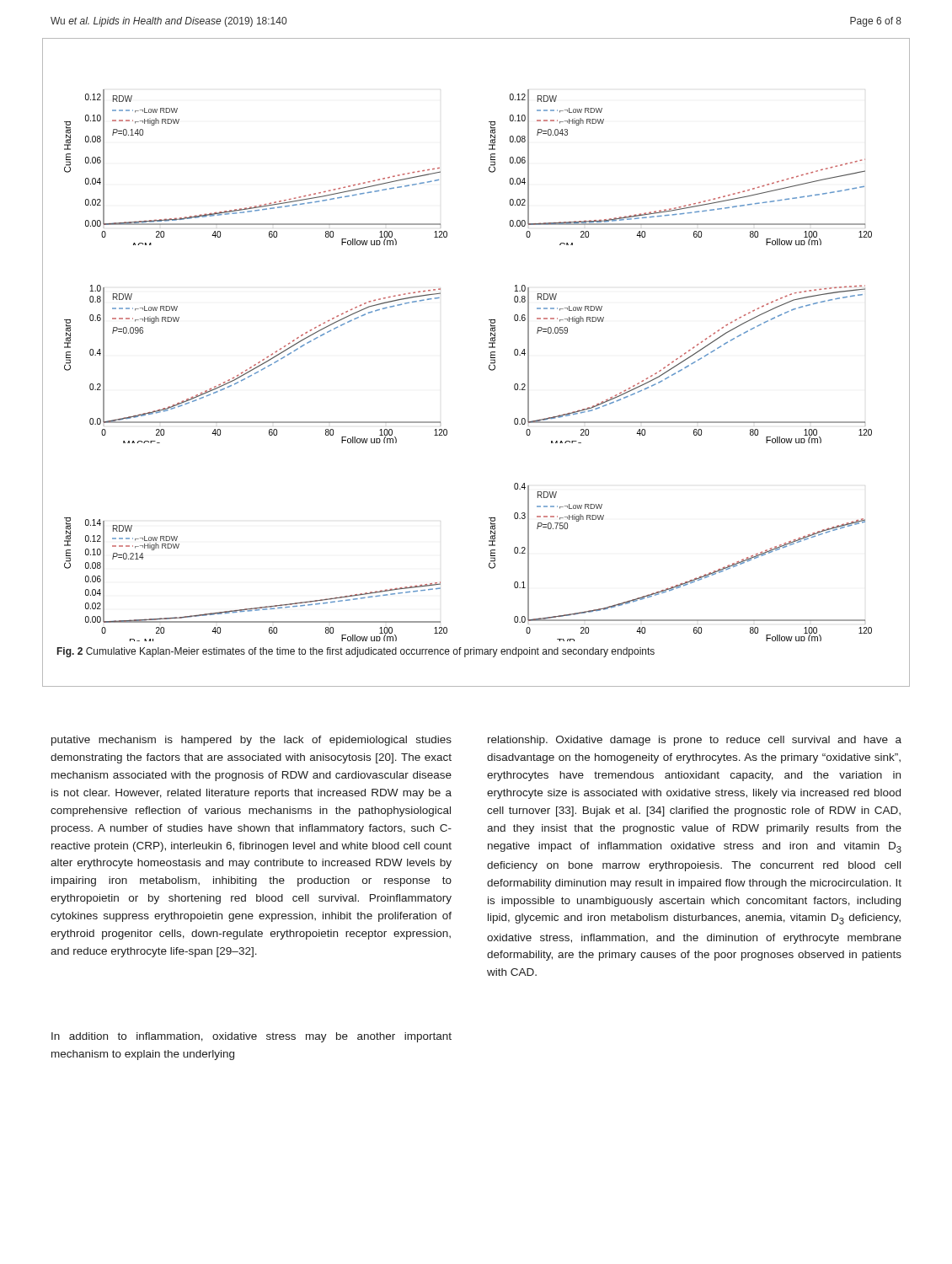Point to the caption beginning "Fig. 2 Cumulative Kaplan-Meier"
Viewport: 952px width, 1264px height.
[x=356, y=651]
